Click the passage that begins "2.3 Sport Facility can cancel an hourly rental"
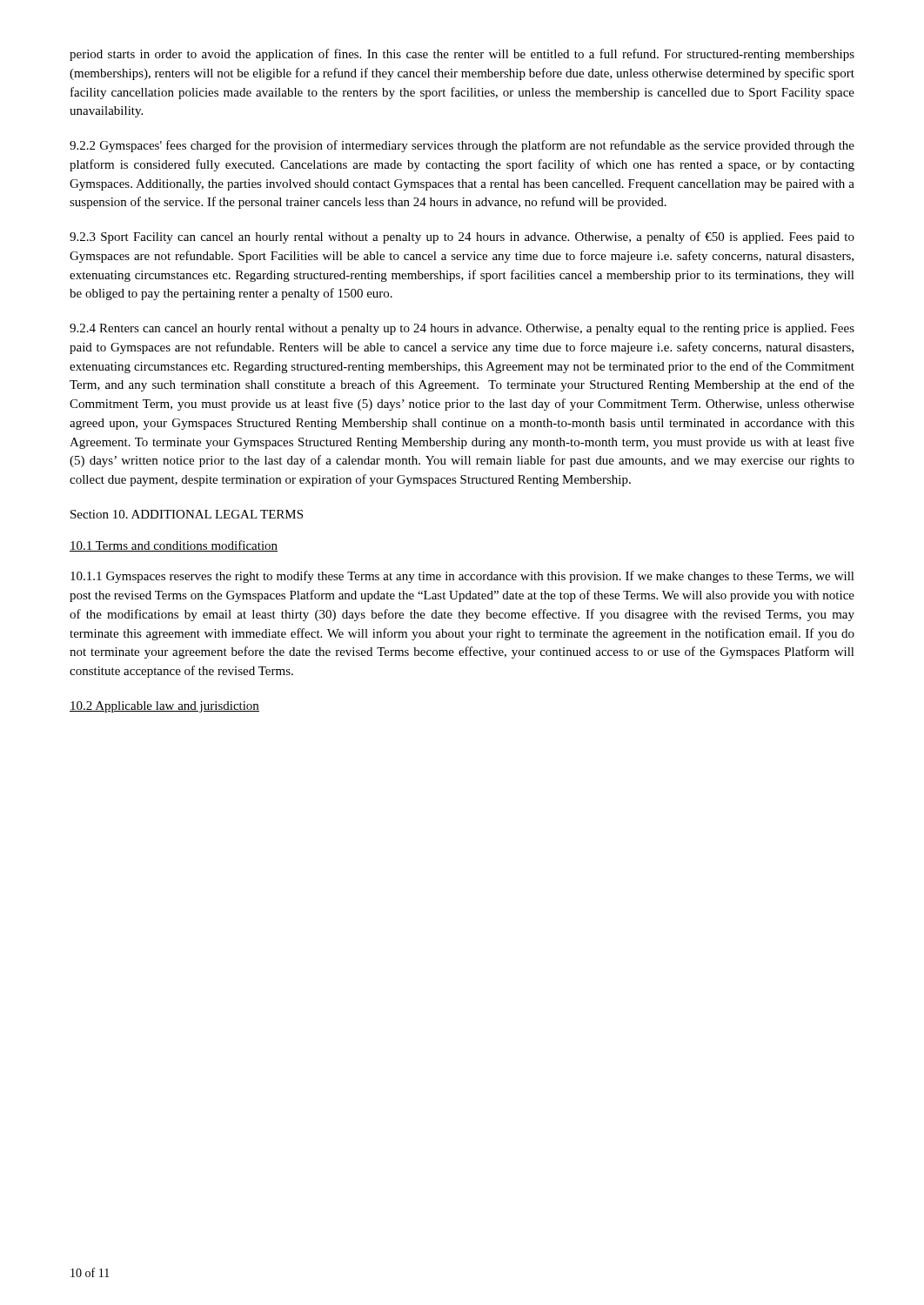The height and width of the screenshot is (1305, 924). click(x=462, y=265)
